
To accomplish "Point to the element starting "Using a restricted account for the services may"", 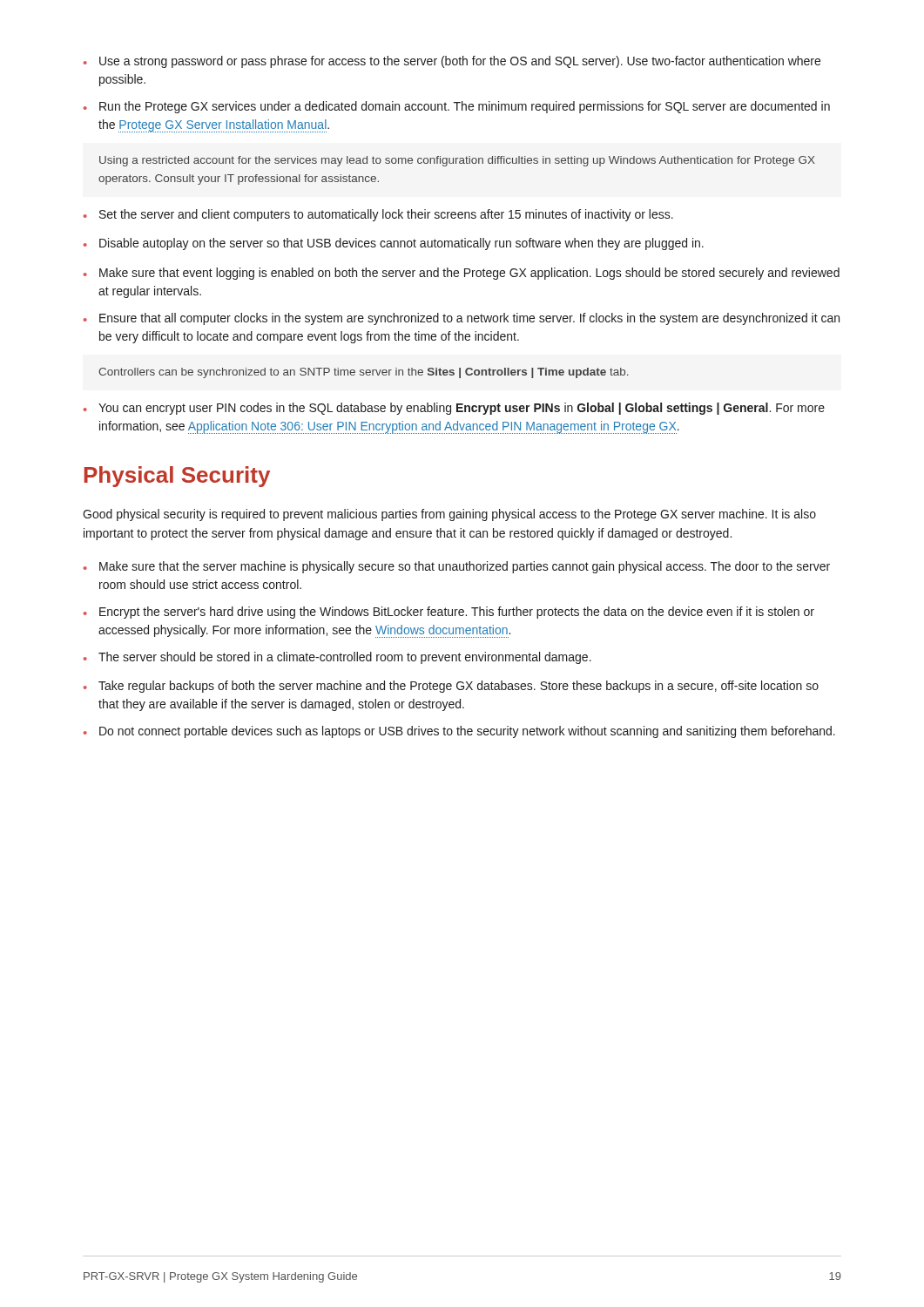I will pos(457,169).
